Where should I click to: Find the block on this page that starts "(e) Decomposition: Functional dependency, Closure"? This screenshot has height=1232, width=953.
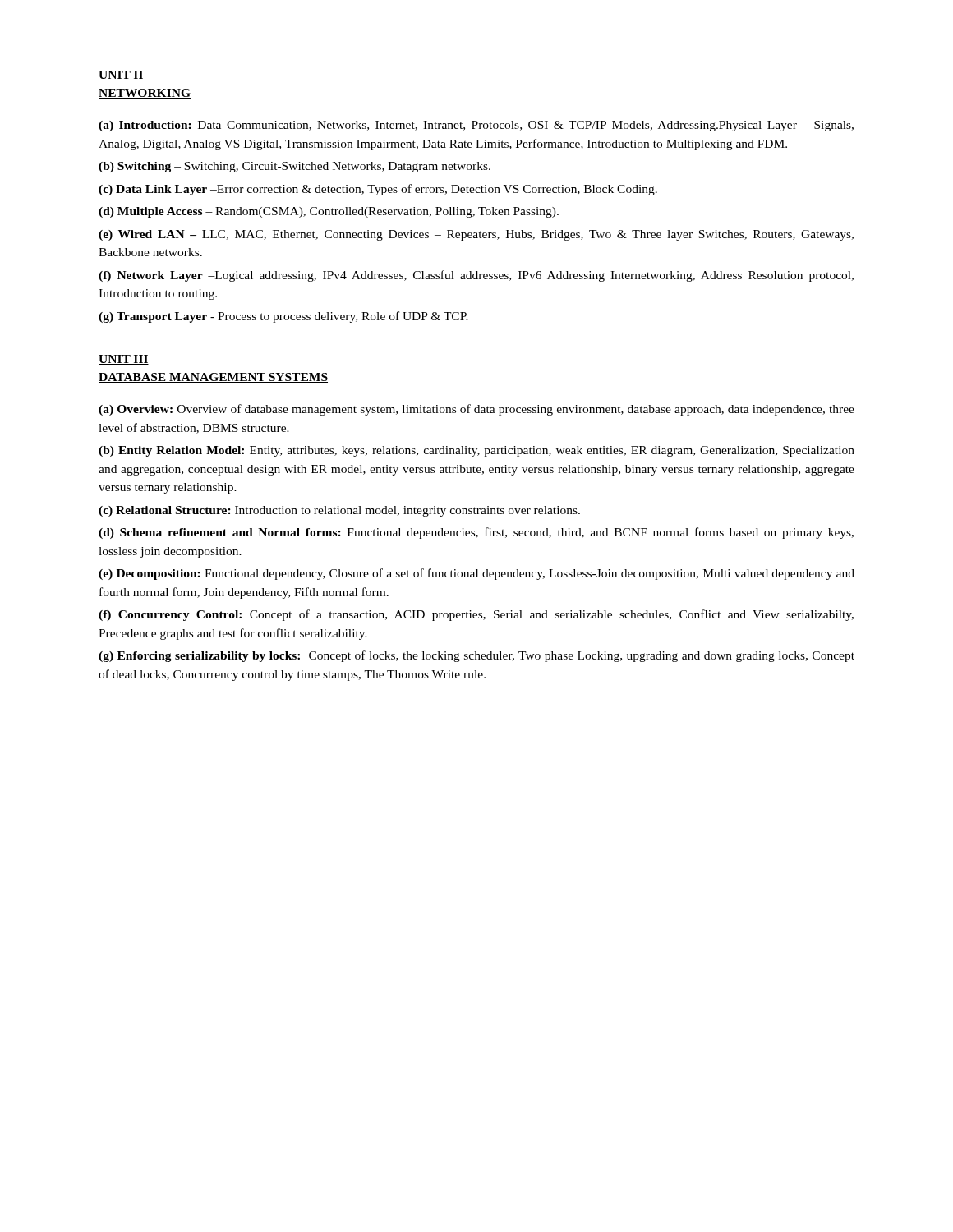pos(476,582)
